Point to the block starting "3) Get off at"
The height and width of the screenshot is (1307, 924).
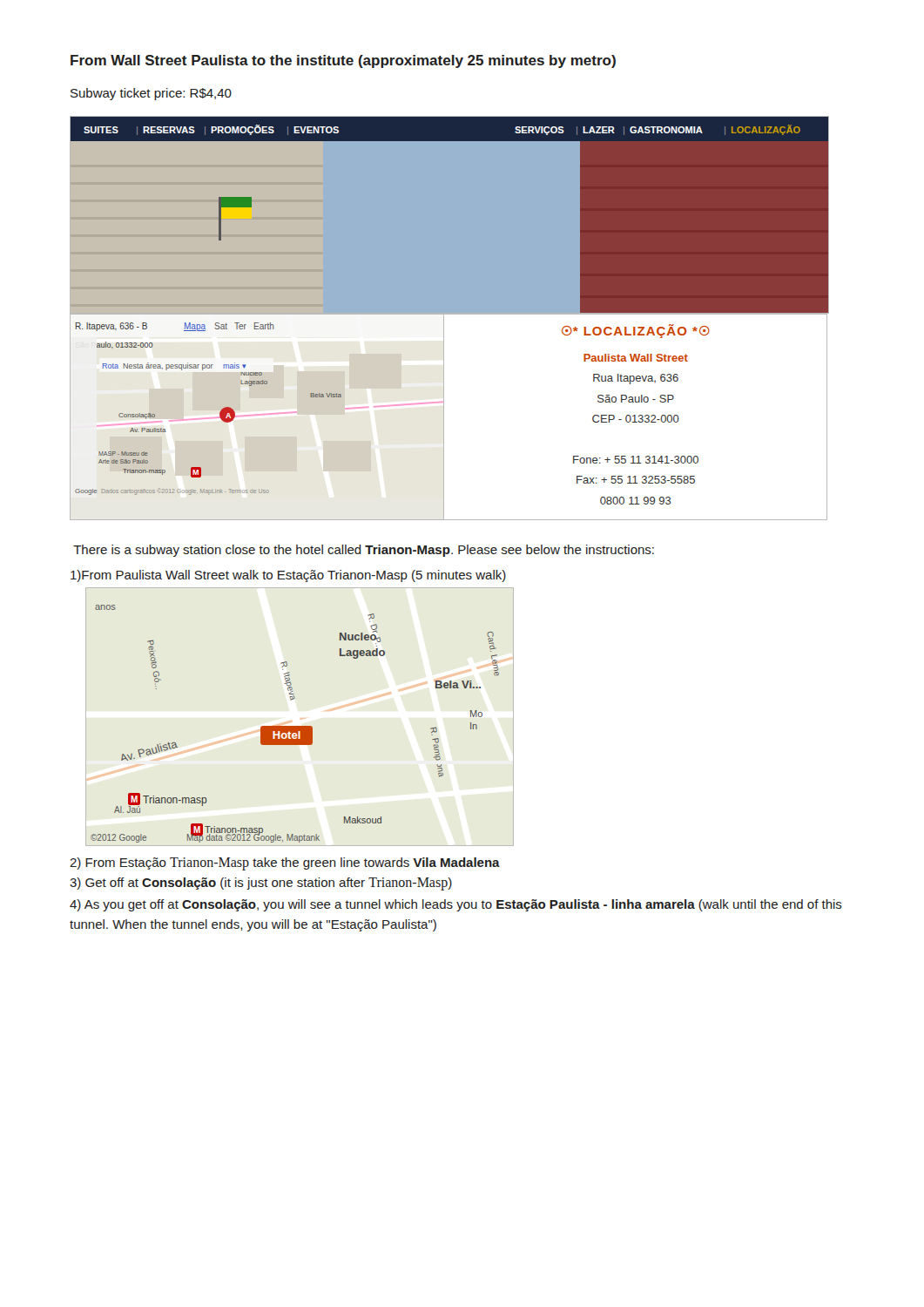click(261, 882)
